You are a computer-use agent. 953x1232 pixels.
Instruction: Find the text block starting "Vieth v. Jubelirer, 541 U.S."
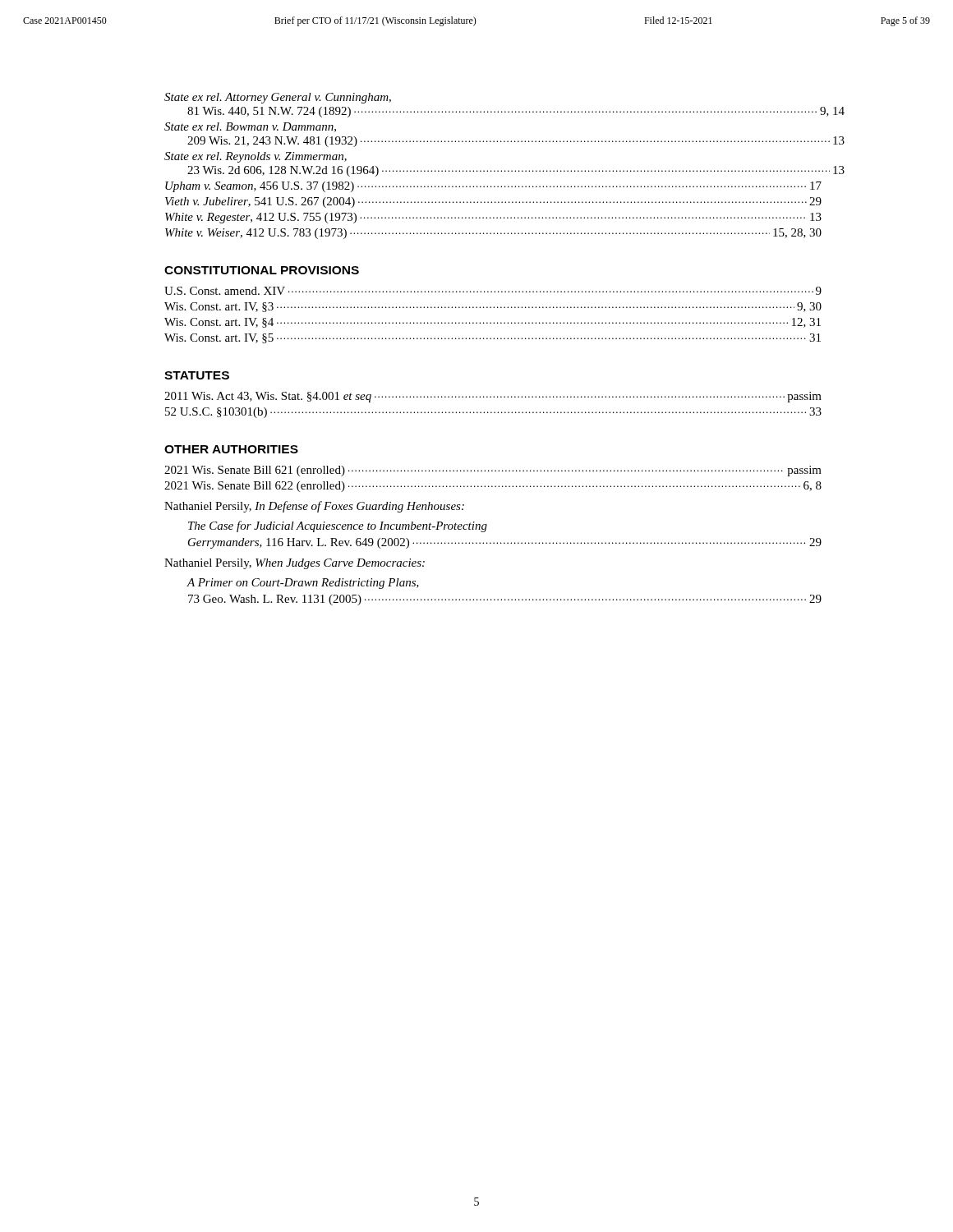(x=493, y=202)
